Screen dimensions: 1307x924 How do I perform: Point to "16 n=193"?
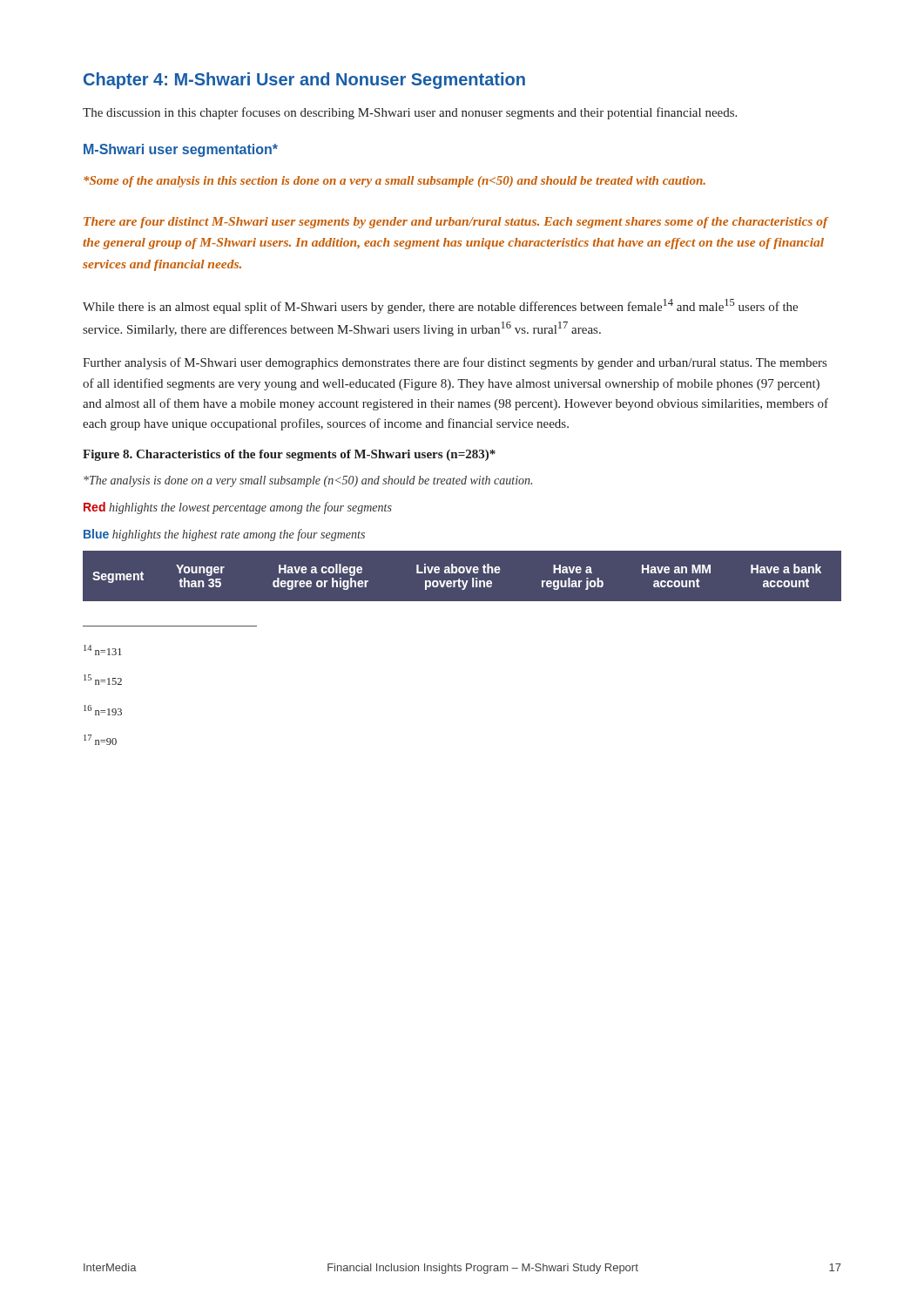click(x=103, y=710)
